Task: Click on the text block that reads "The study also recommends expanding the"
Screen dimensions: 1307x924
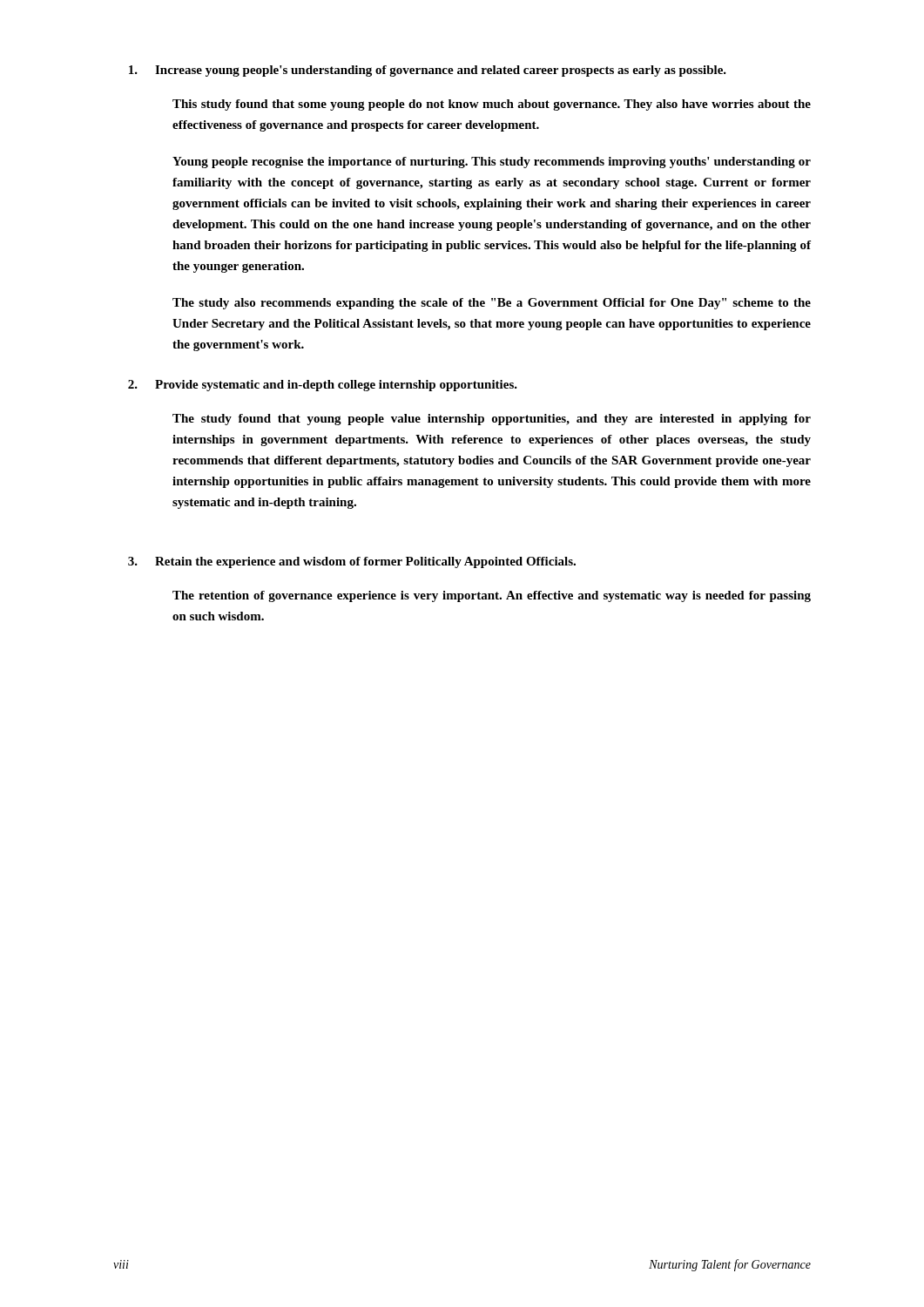Action: tap(492, 323)
